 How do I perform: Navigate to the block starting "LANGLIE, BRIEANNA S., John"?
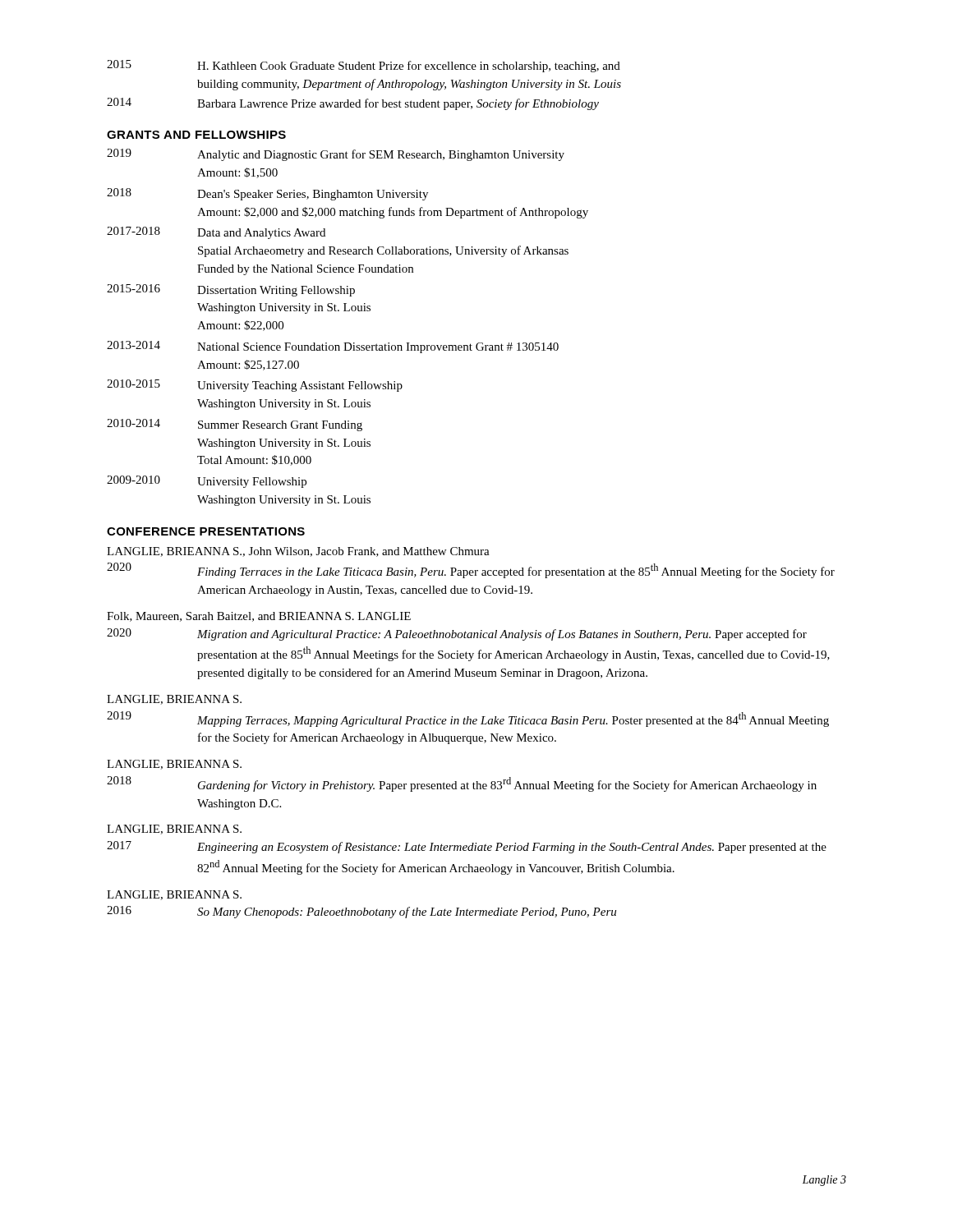(x=476, y=571)
